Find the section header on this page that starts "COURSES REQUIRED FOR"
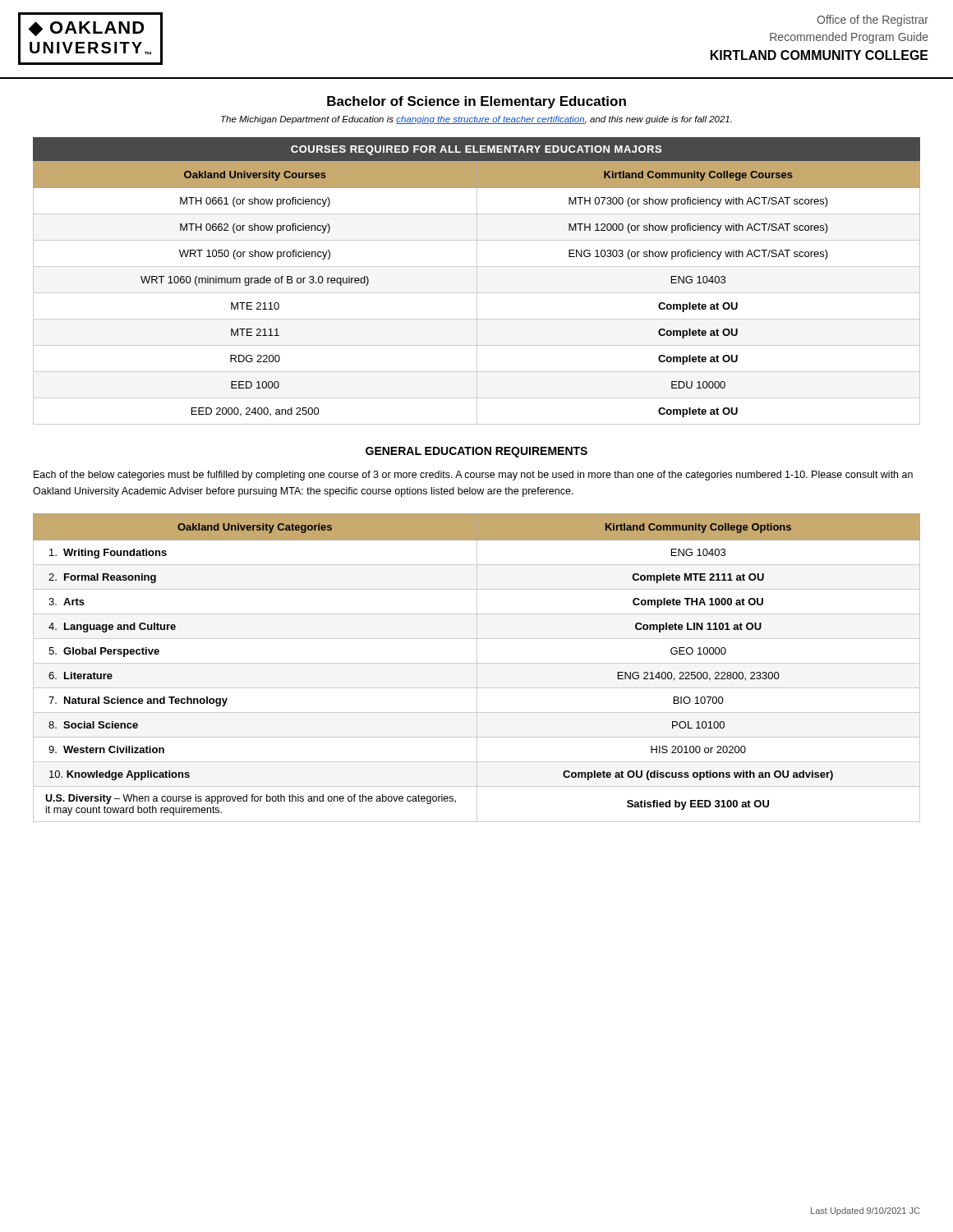Screen dimensions: 1232x953 [x=476, y=149]
